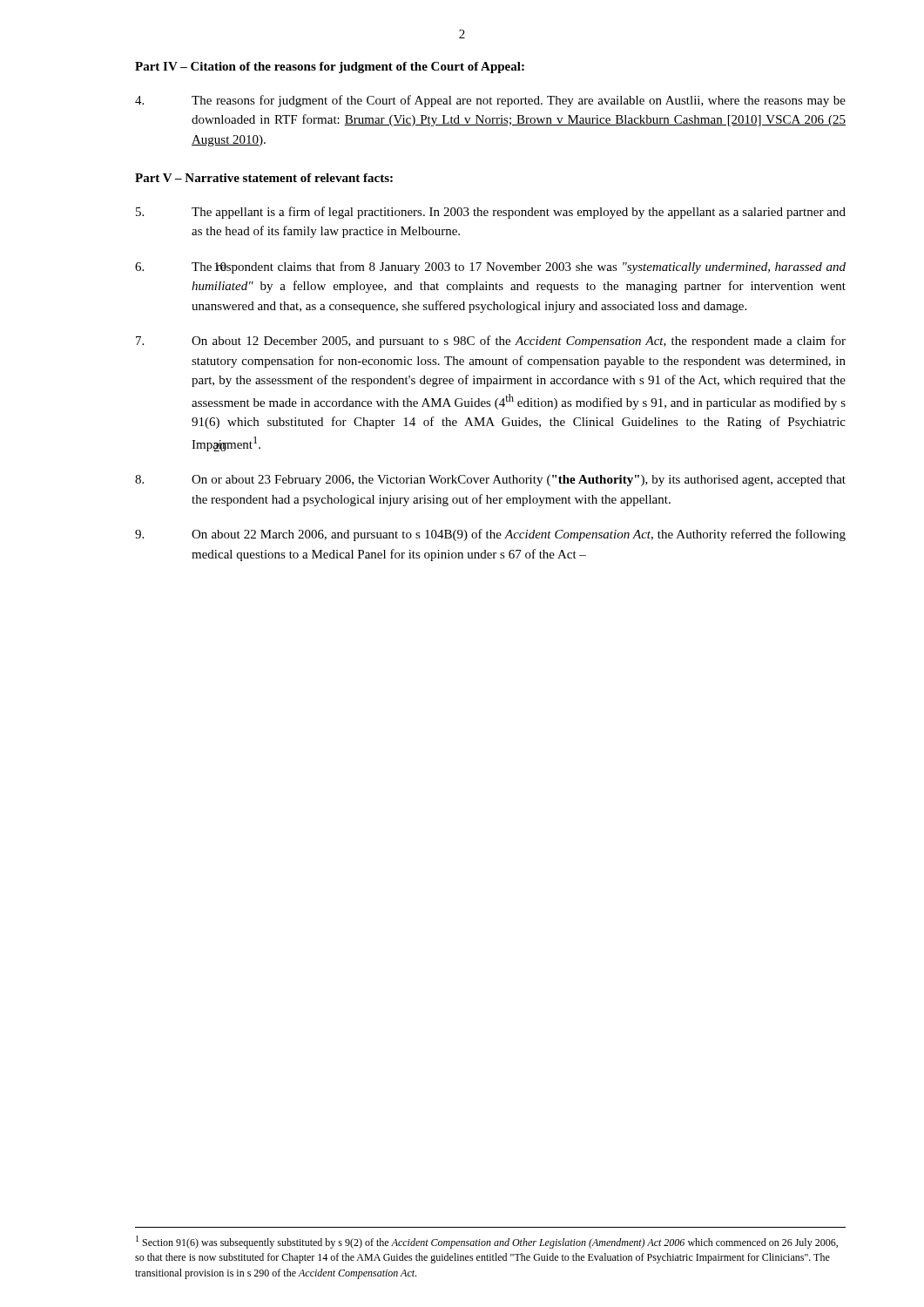The image size is (924, 1307).
Task: Click on the footnote with the text "1 Section 91(6) was"
Action: (x=487, y=1256)
